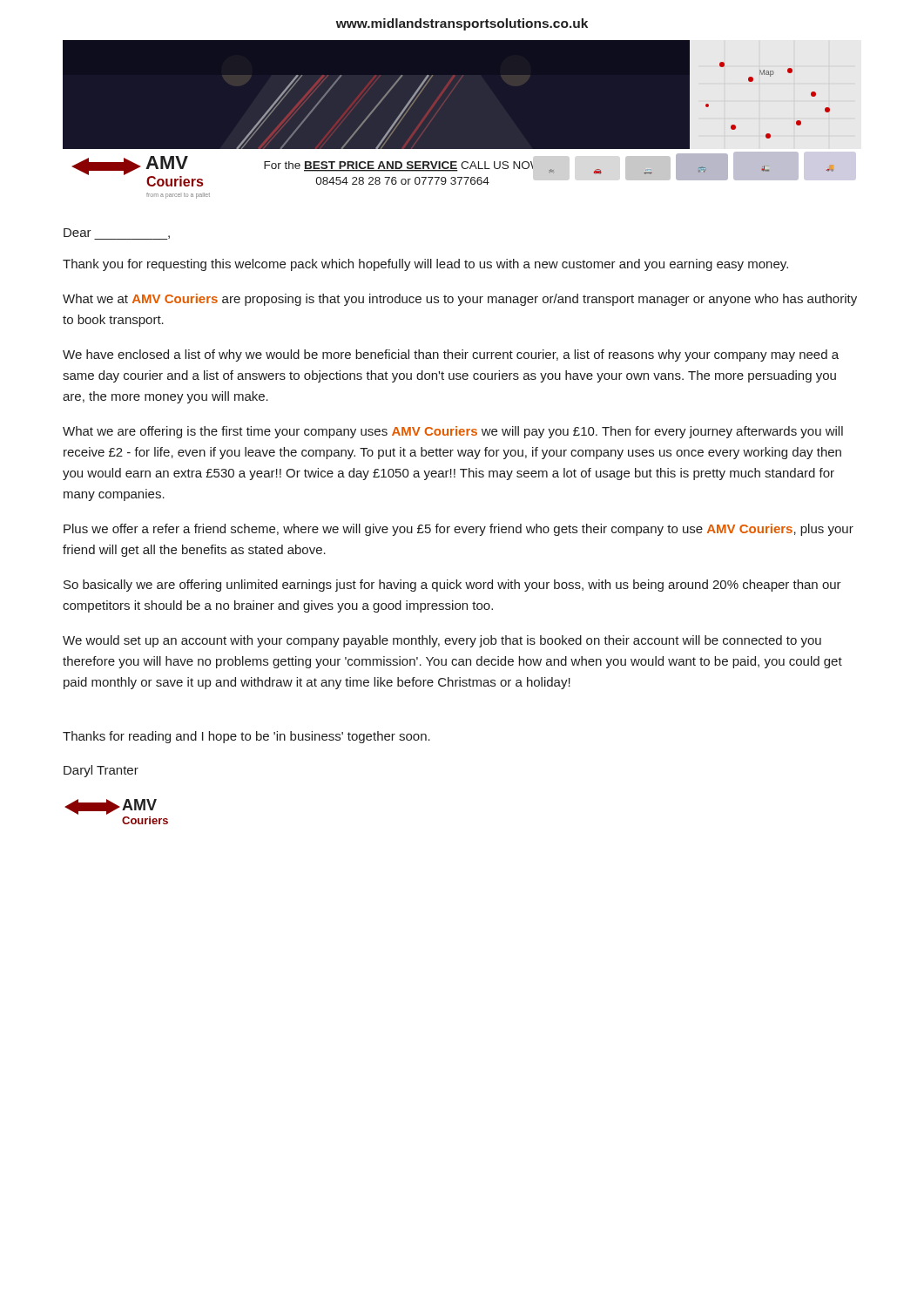Find the region starting "What we are offering"
924x1307 pixels.
[x=453, y=462]
